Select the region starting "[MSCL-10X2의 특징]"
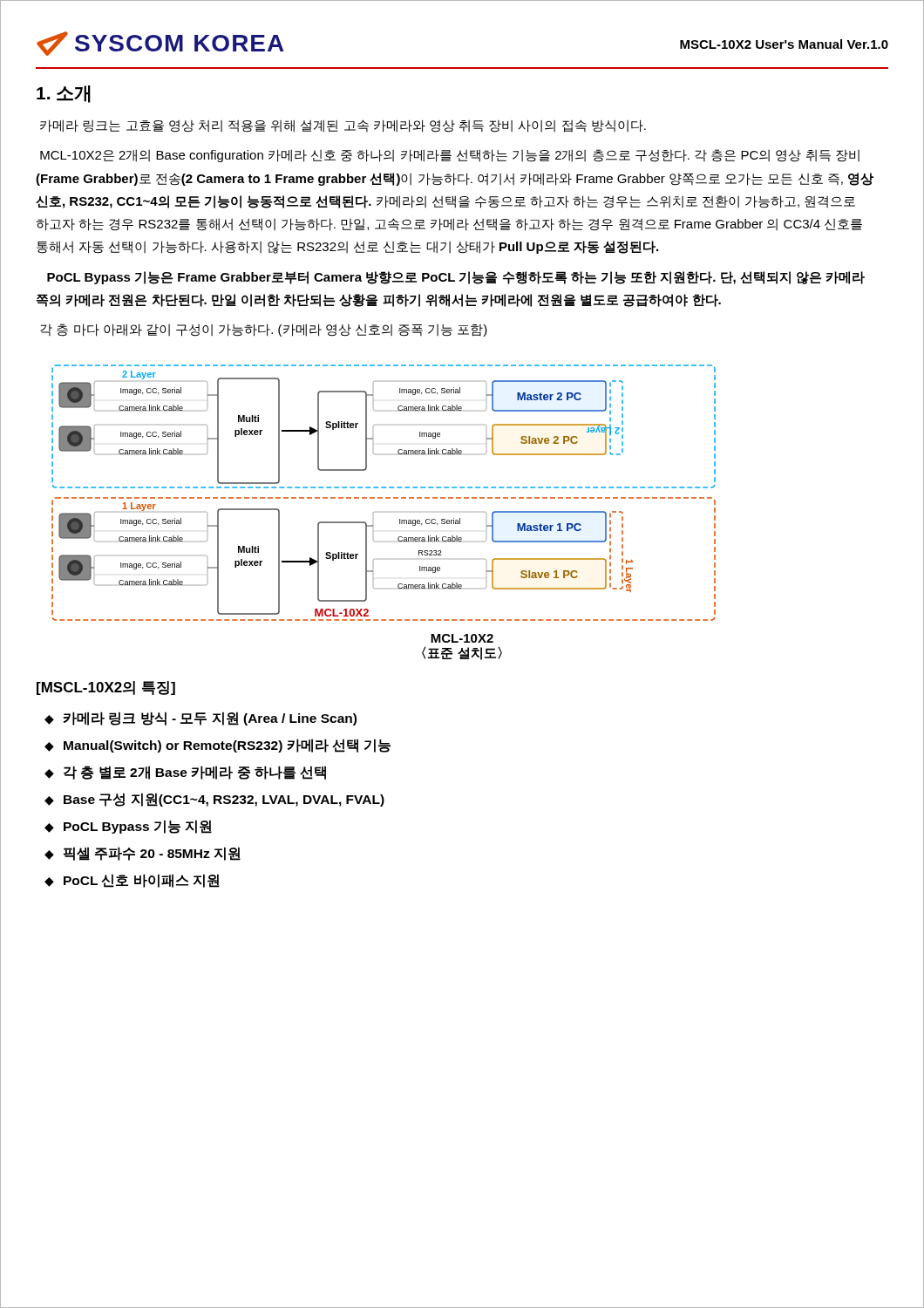This screenshot has width=924, height=1308. click(106, 688)
